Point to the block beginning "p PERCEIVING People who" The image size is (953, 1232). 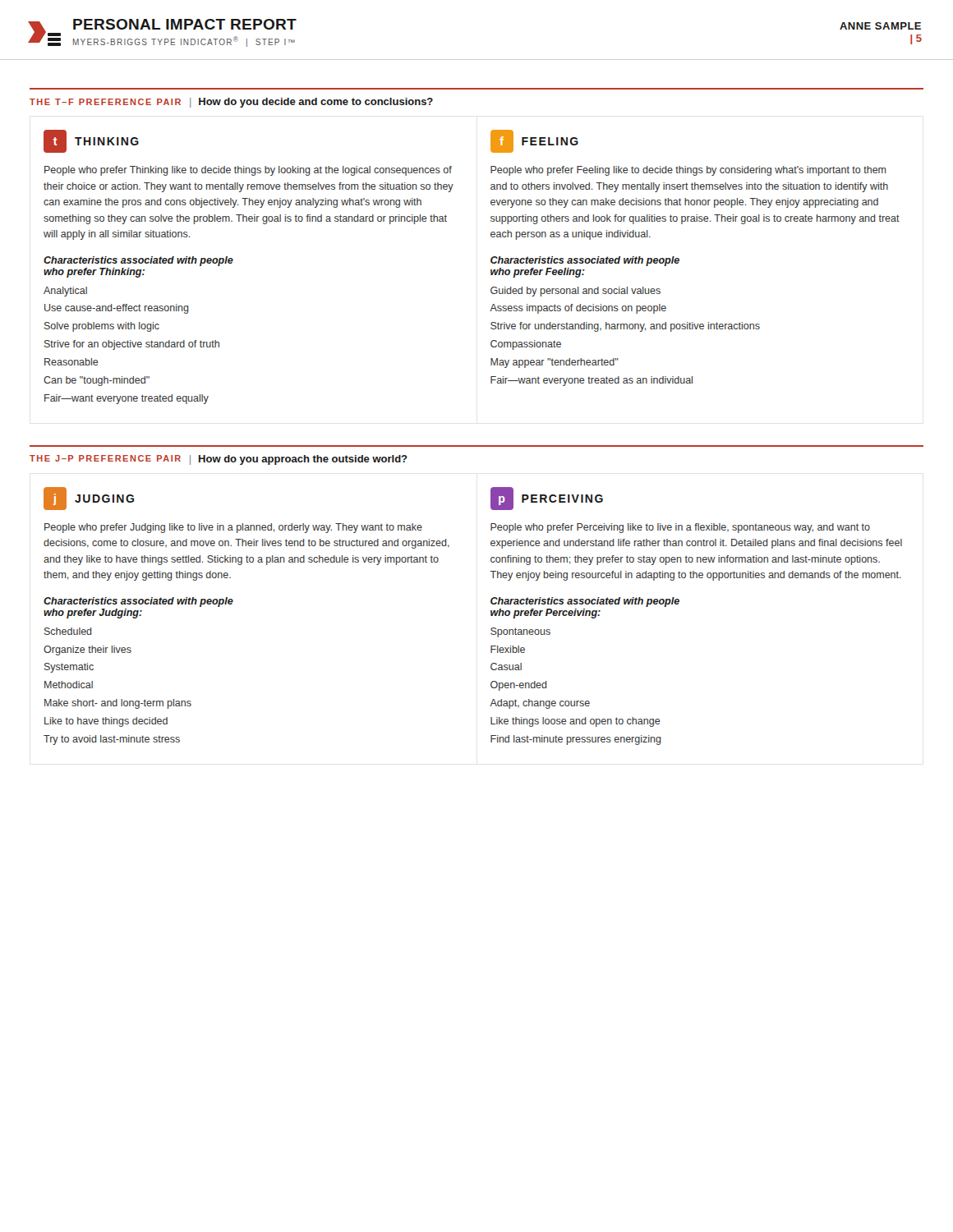[547, 499]
